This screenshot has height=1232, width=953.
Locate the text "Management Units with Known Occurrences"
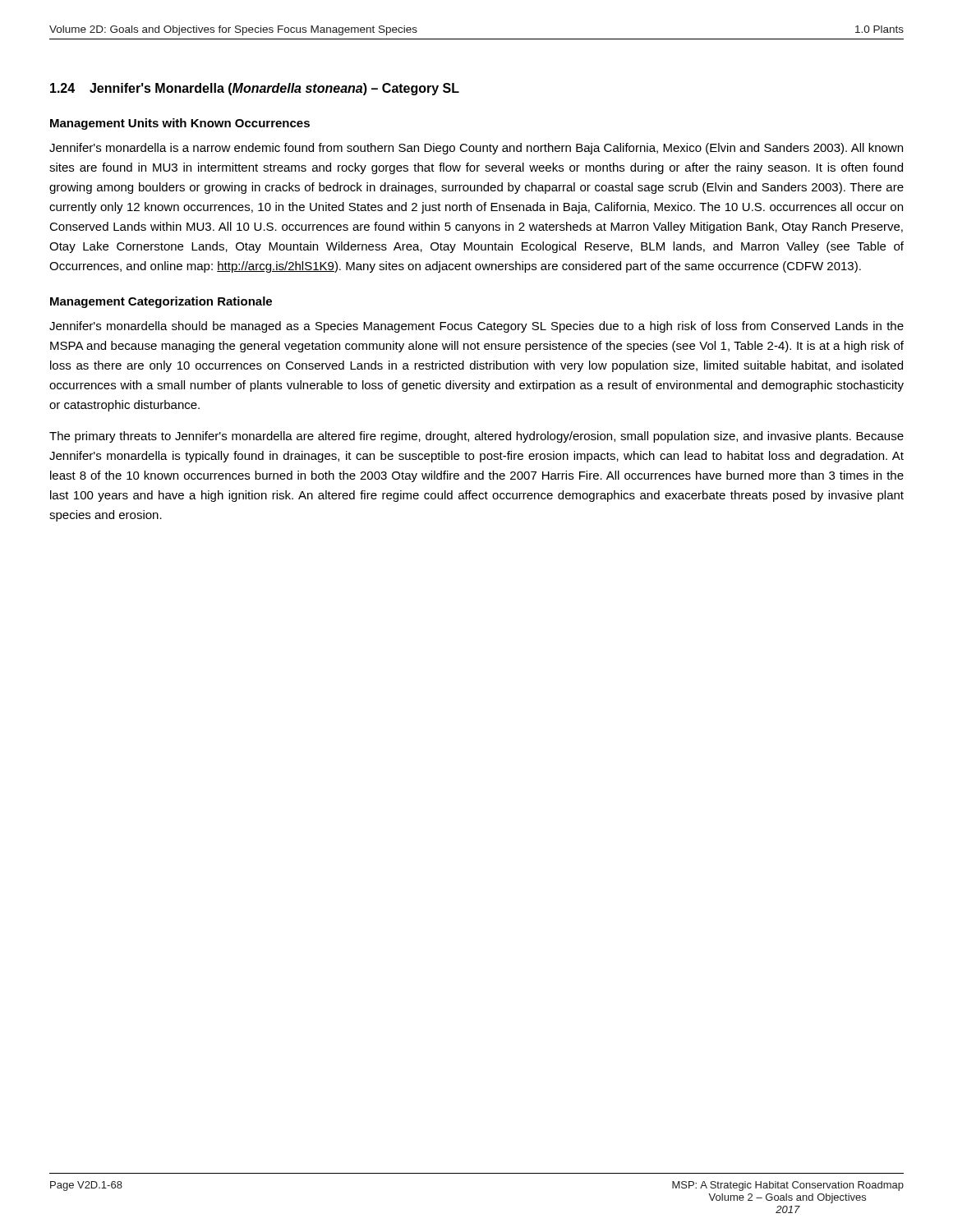click(x=180, y=123)
